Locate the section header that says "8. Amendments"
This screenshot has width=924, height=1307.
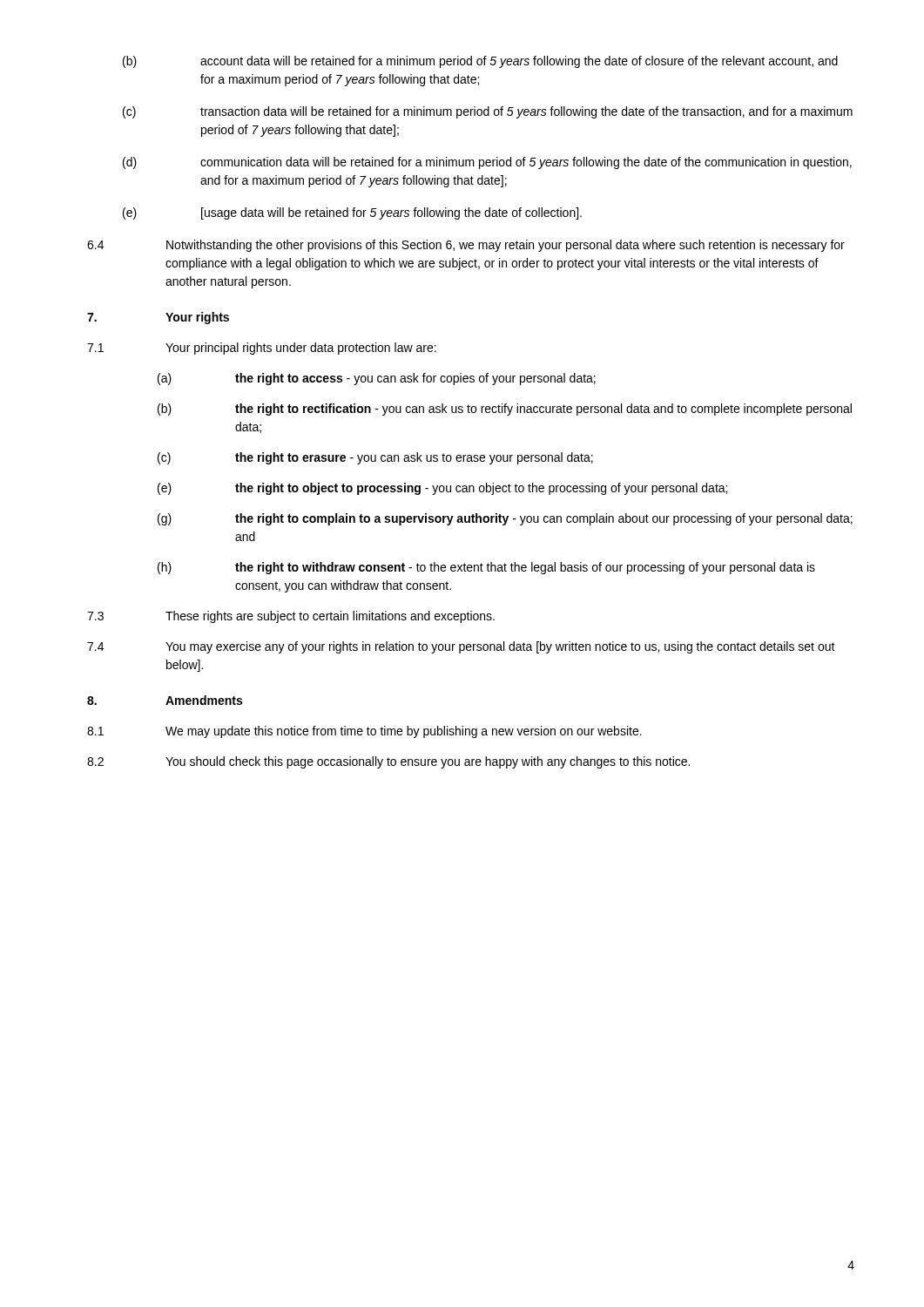[x=165, y=700]
